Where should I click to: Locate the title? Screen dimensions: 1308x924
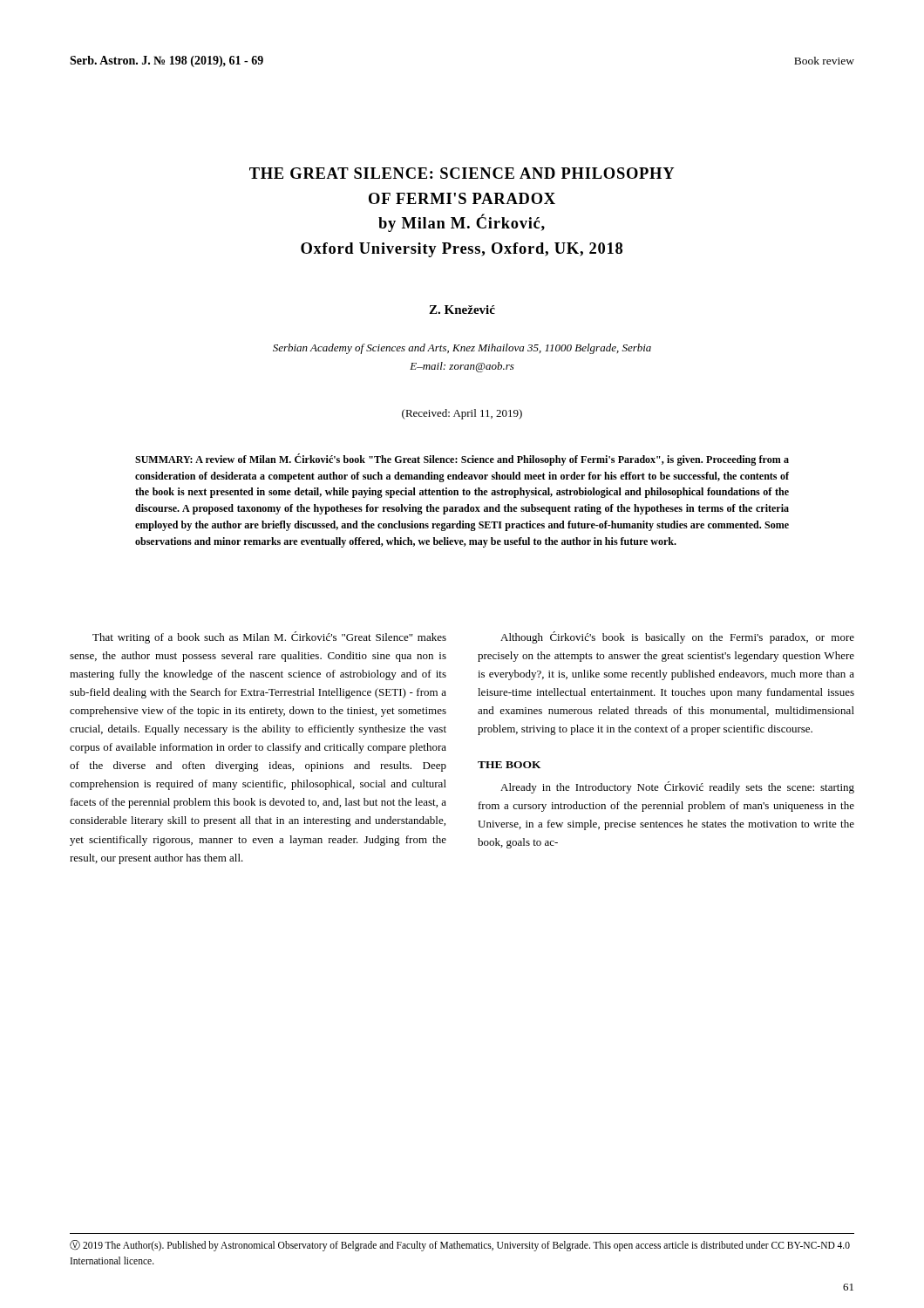tap(462, 211)
